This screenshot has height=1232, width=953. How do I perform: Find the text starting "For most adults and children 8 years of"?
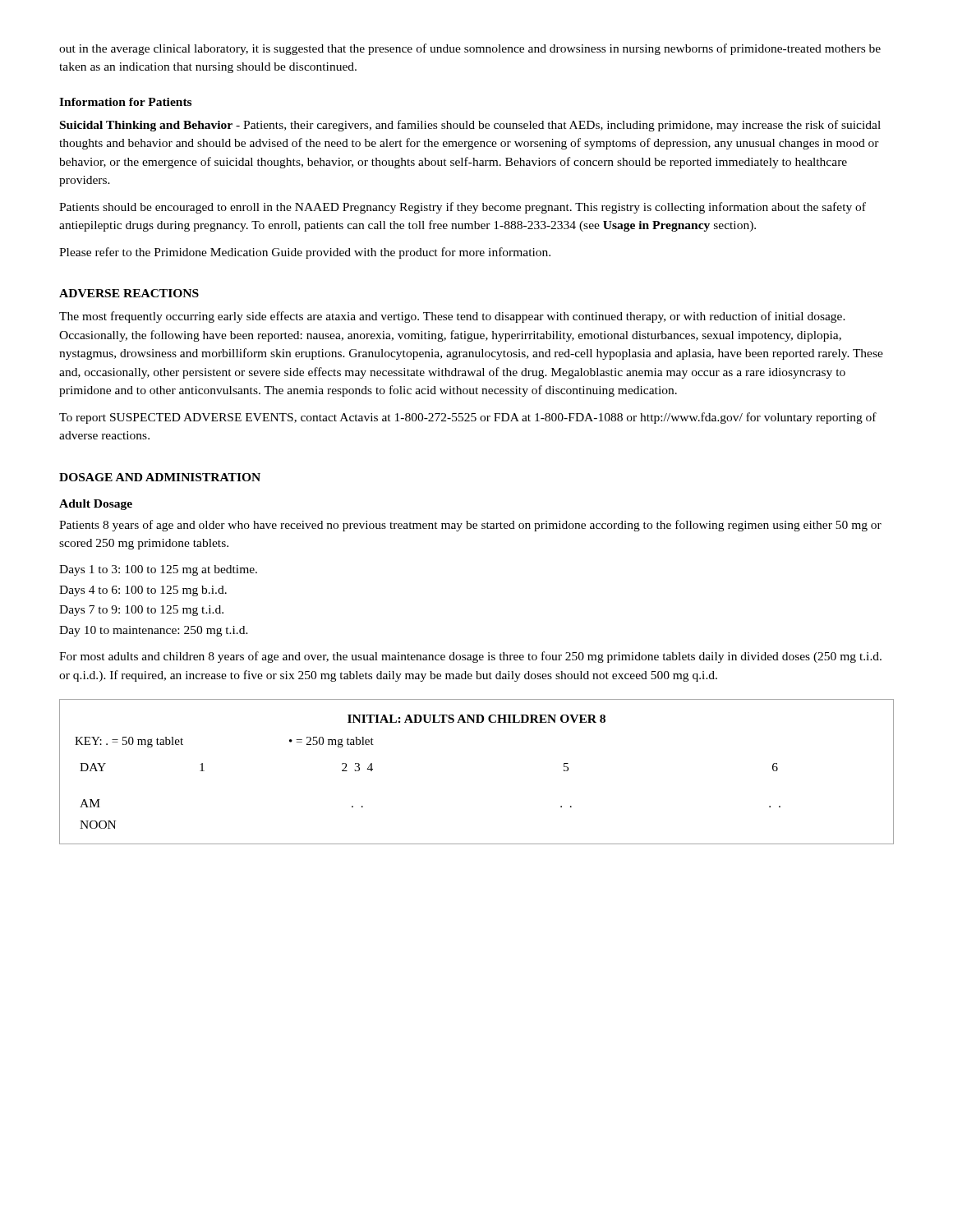pos(471,665)
